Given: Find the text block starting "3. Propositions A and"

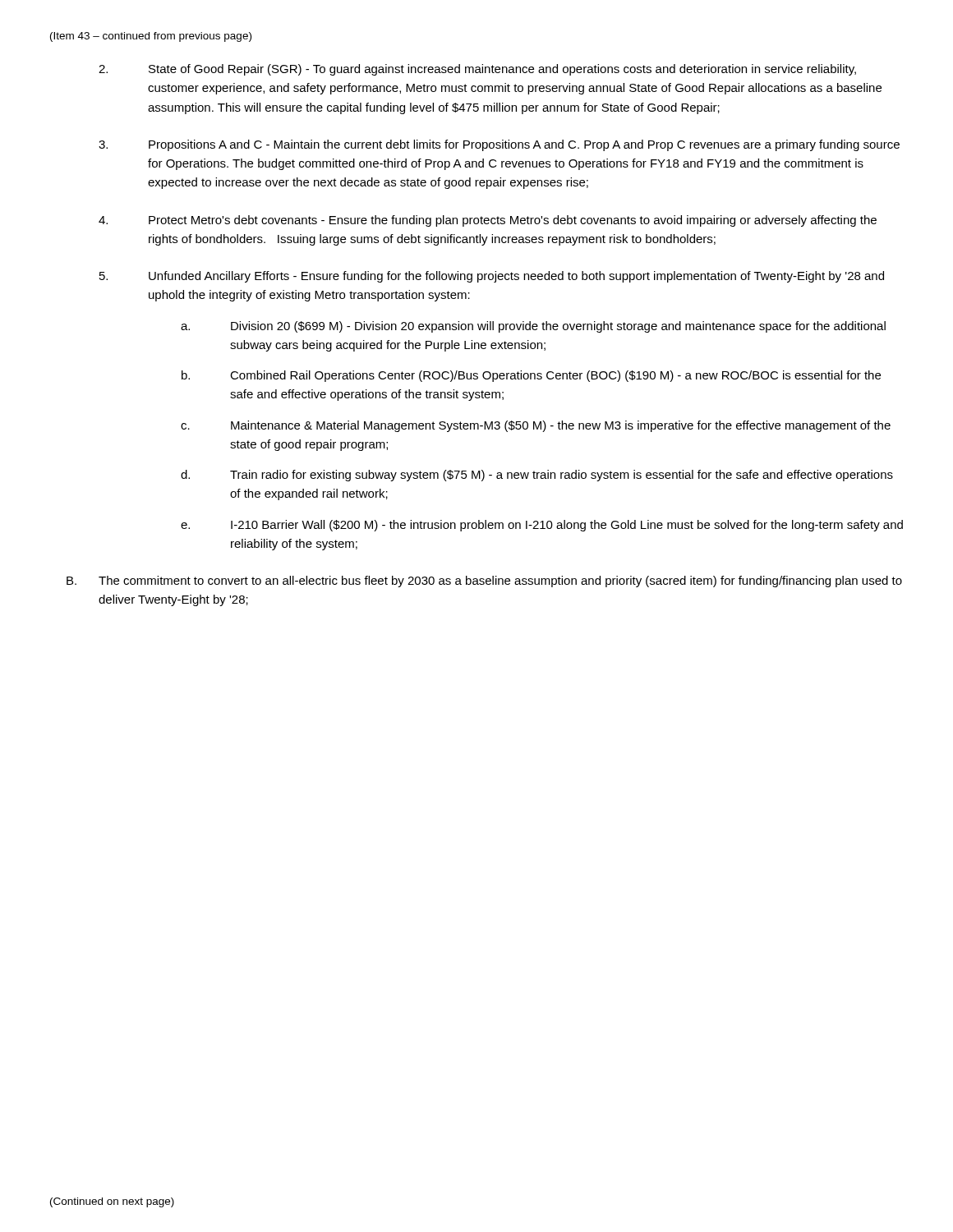Looking at the screenshot, I should pos(476,163).
